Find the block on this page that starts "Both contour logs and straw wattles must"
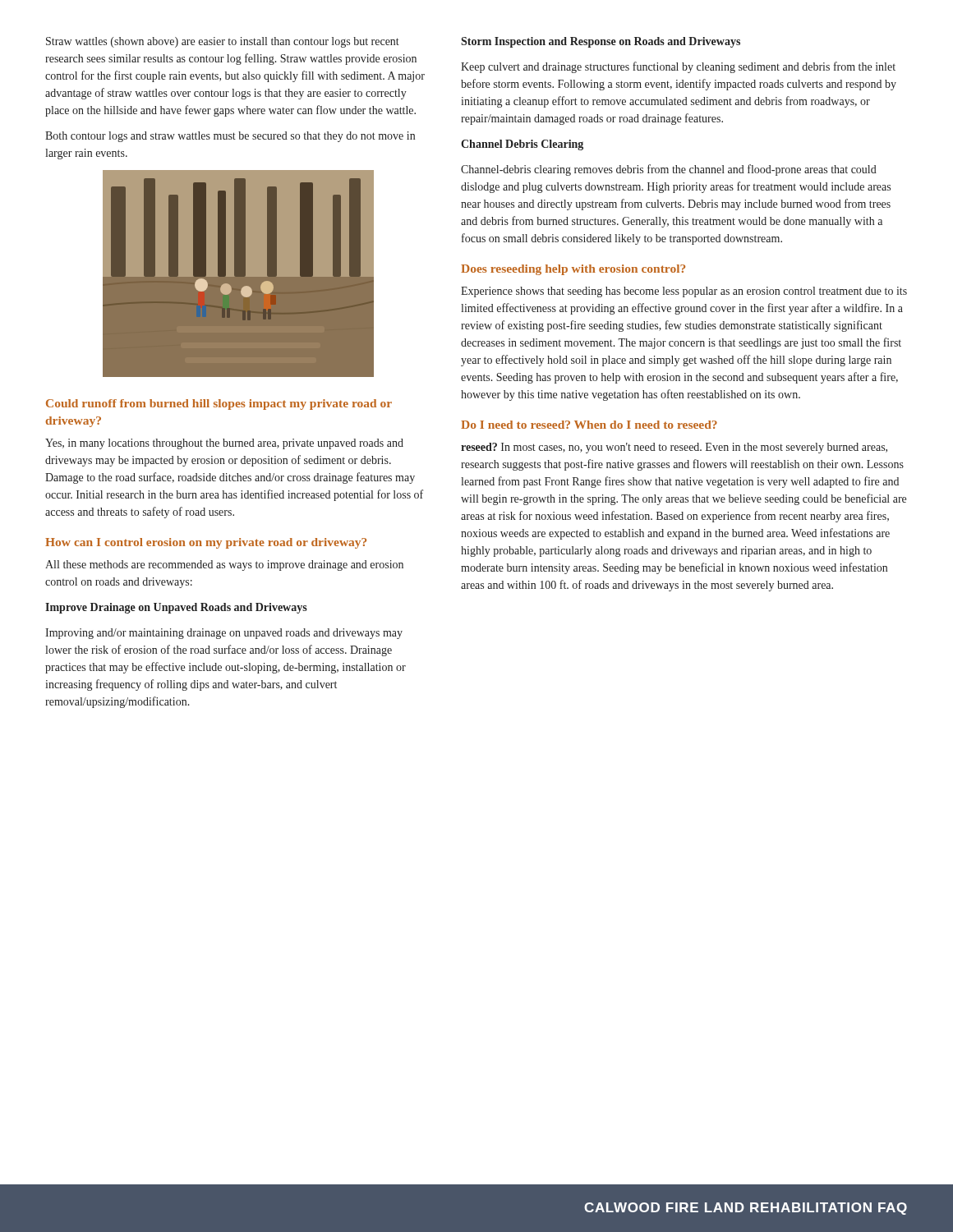Image resolution: width=953 pixels, height=1232 pixels. [x=238, y=145]
